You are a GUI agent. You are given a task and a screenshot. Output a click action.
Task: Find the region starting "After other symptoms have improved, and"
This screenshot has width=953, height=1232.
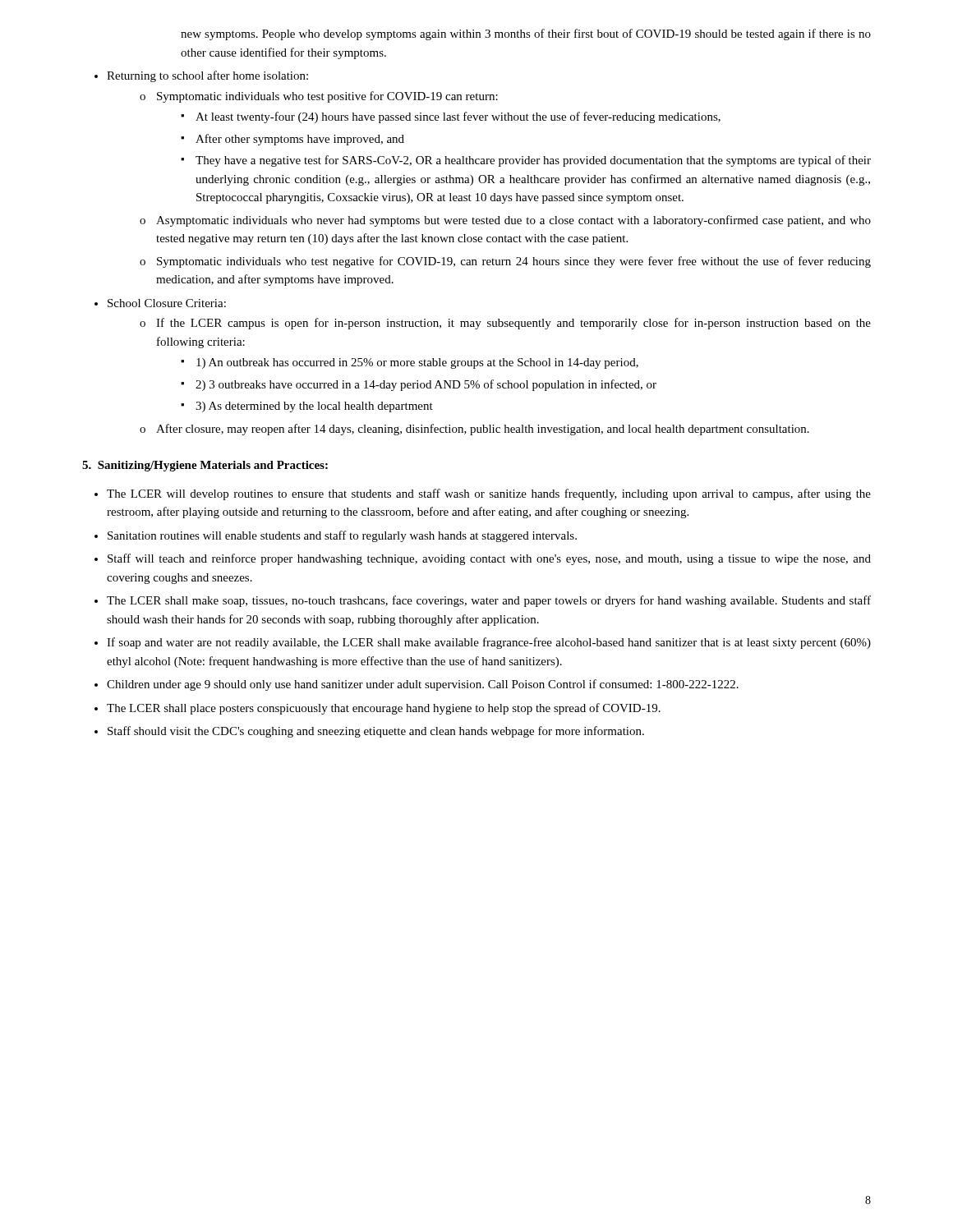[x=300, y=138]
